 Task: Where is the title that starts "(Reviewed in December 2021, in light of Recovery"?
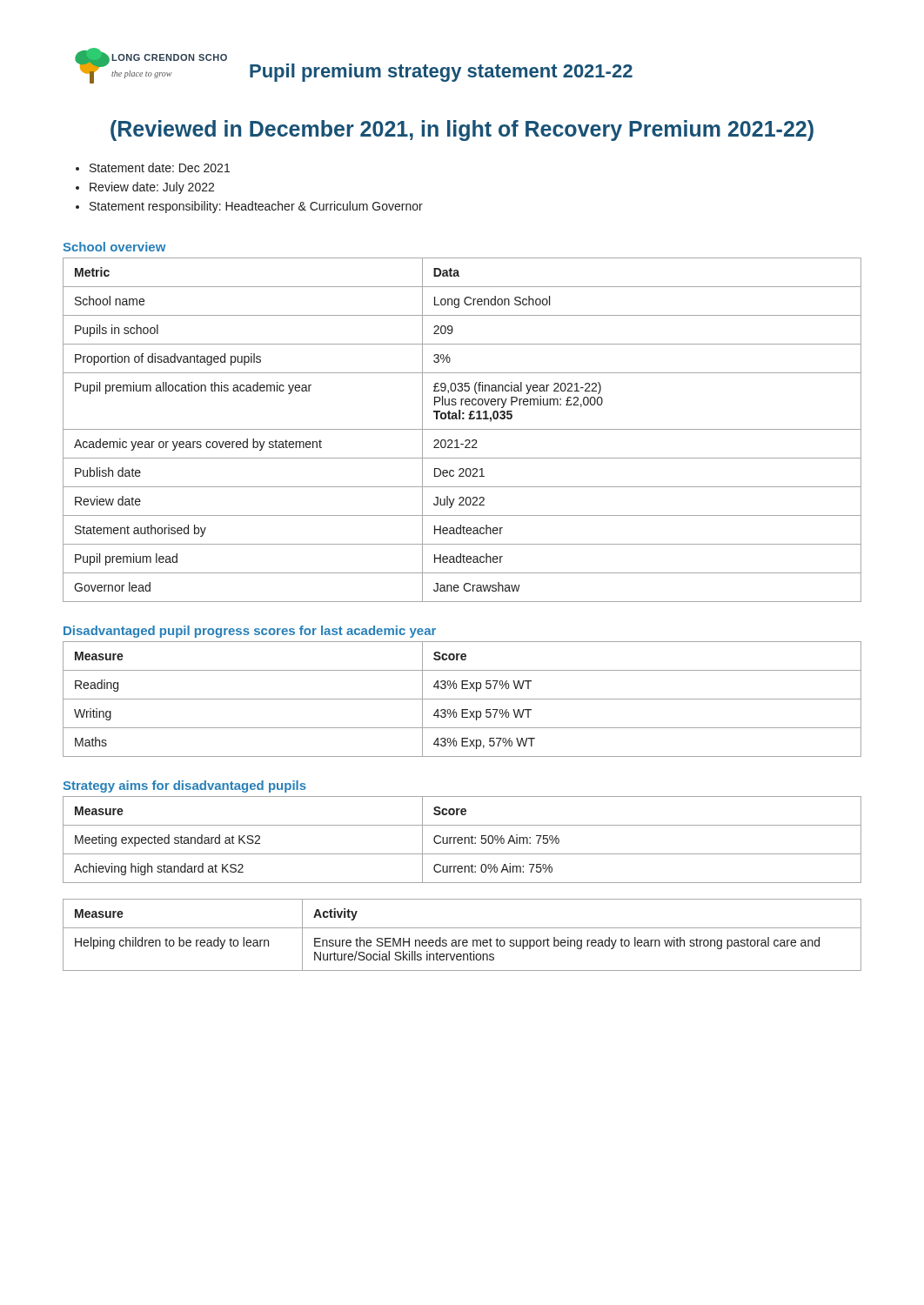[462, 129]
